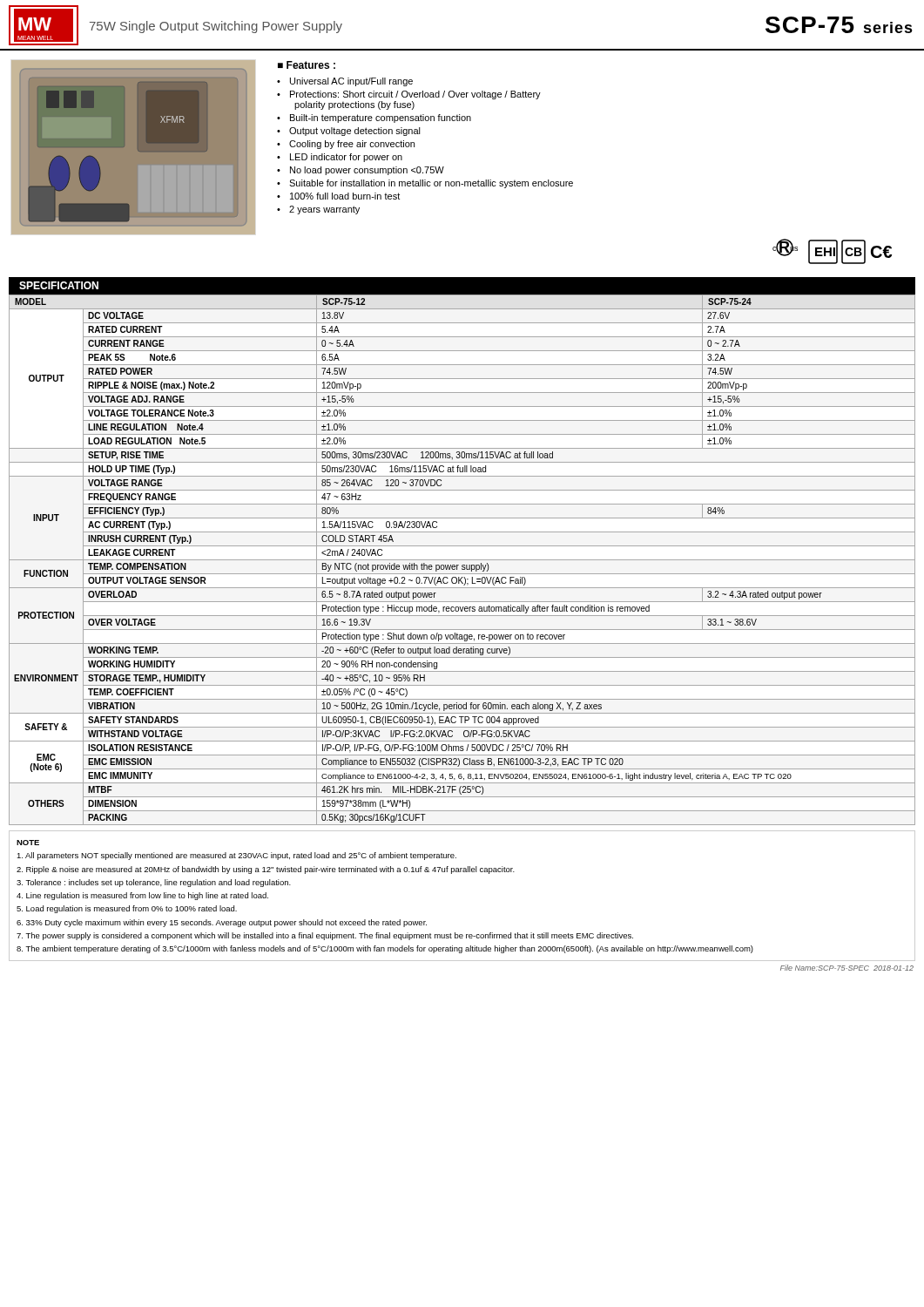Locate the logo
Viewport: 924px width, 1307px height.
842,256
